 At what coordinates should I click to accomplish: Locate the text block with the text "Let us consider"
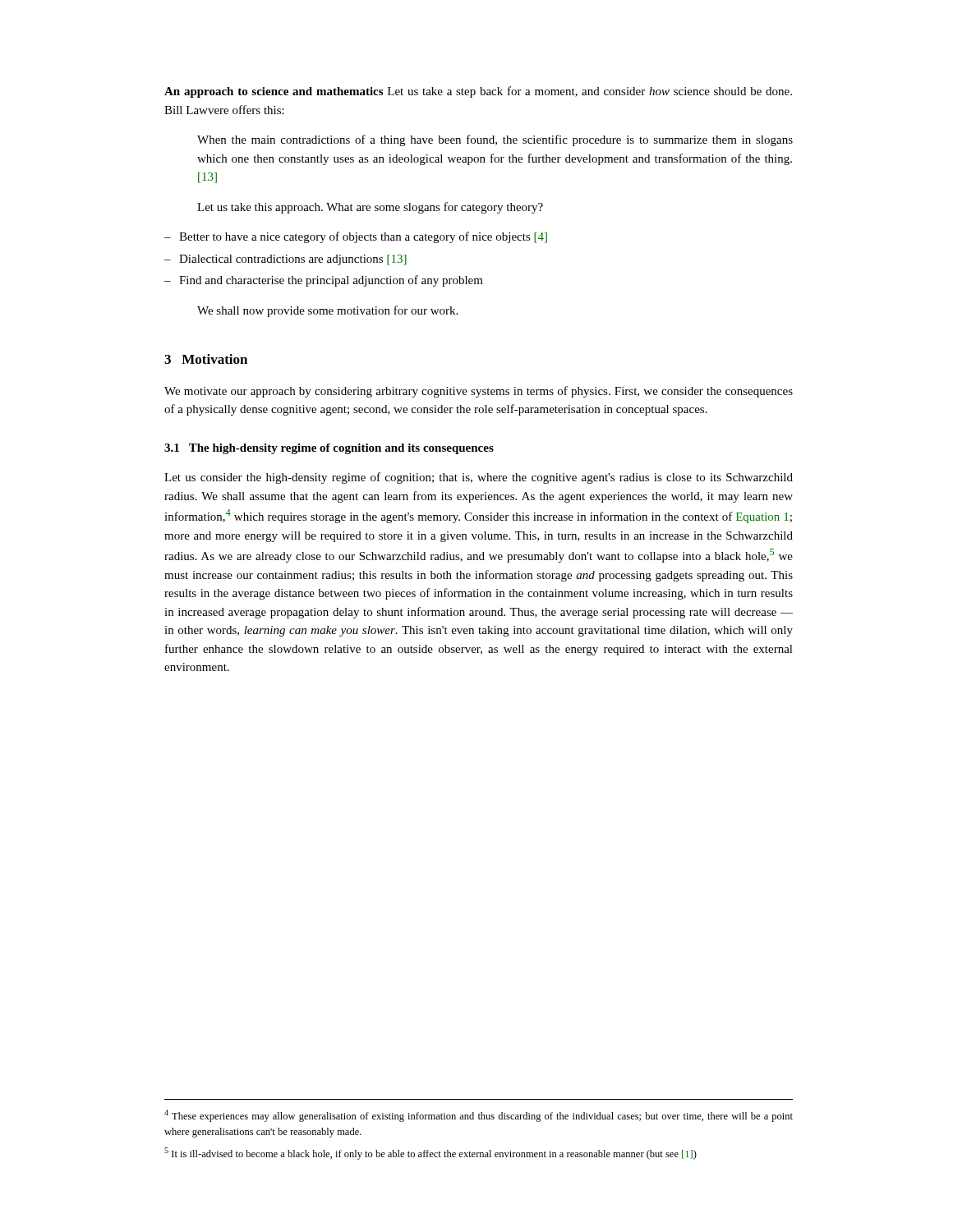[479, 572]
